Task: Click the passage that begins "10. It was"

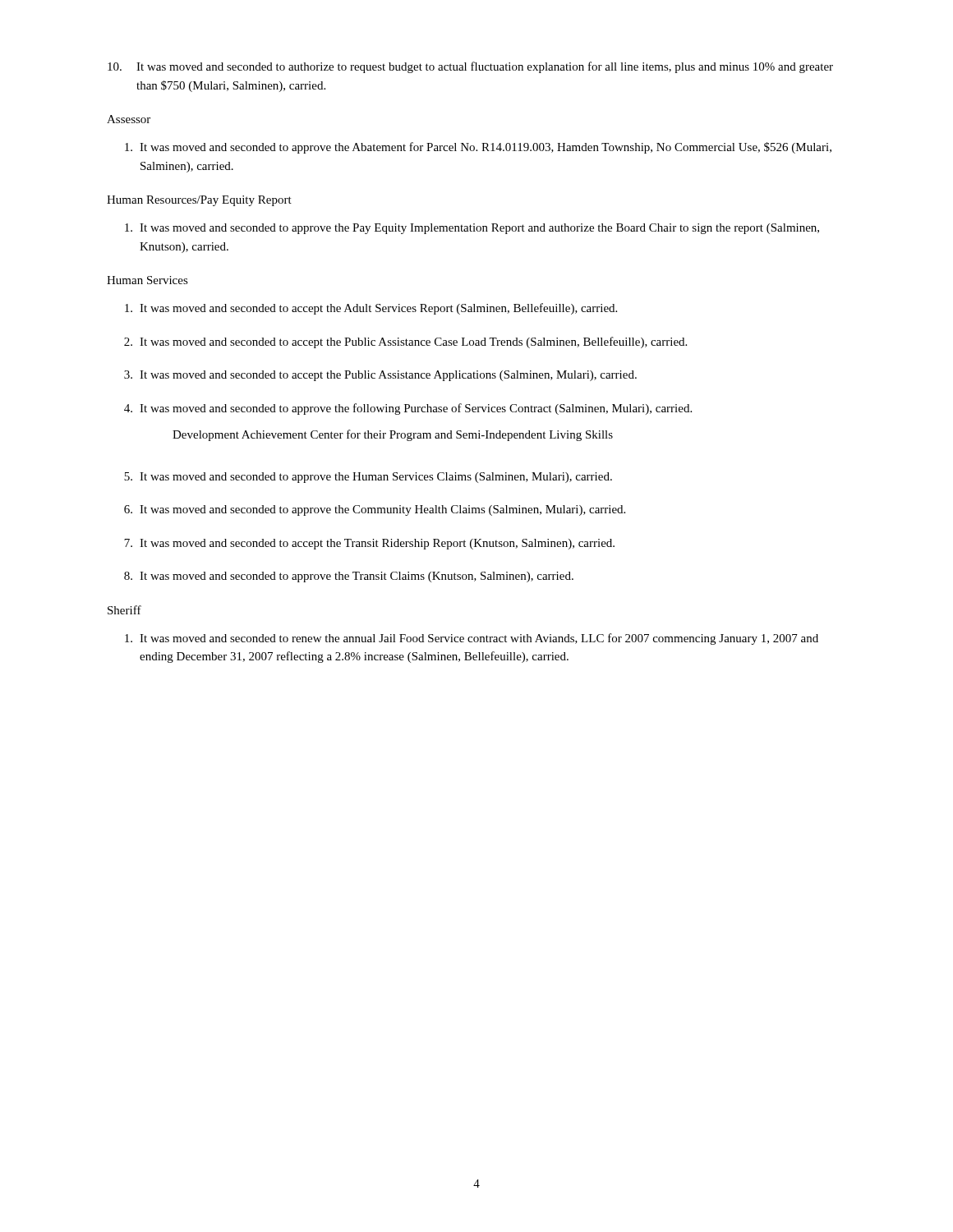Action: click(476, 76)
